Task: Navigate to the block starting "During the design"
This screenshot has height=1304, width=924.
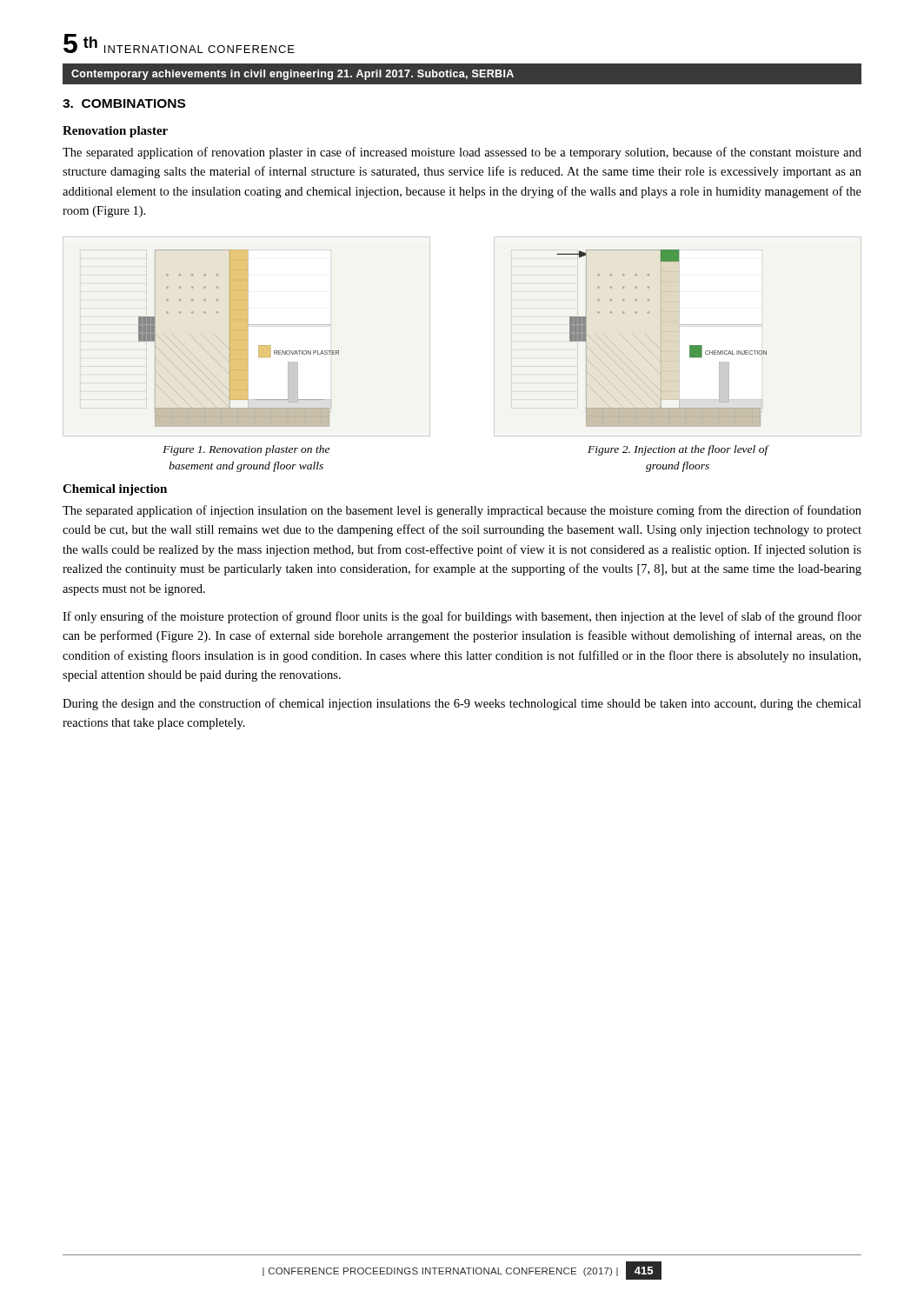Action: coord(462,713)
